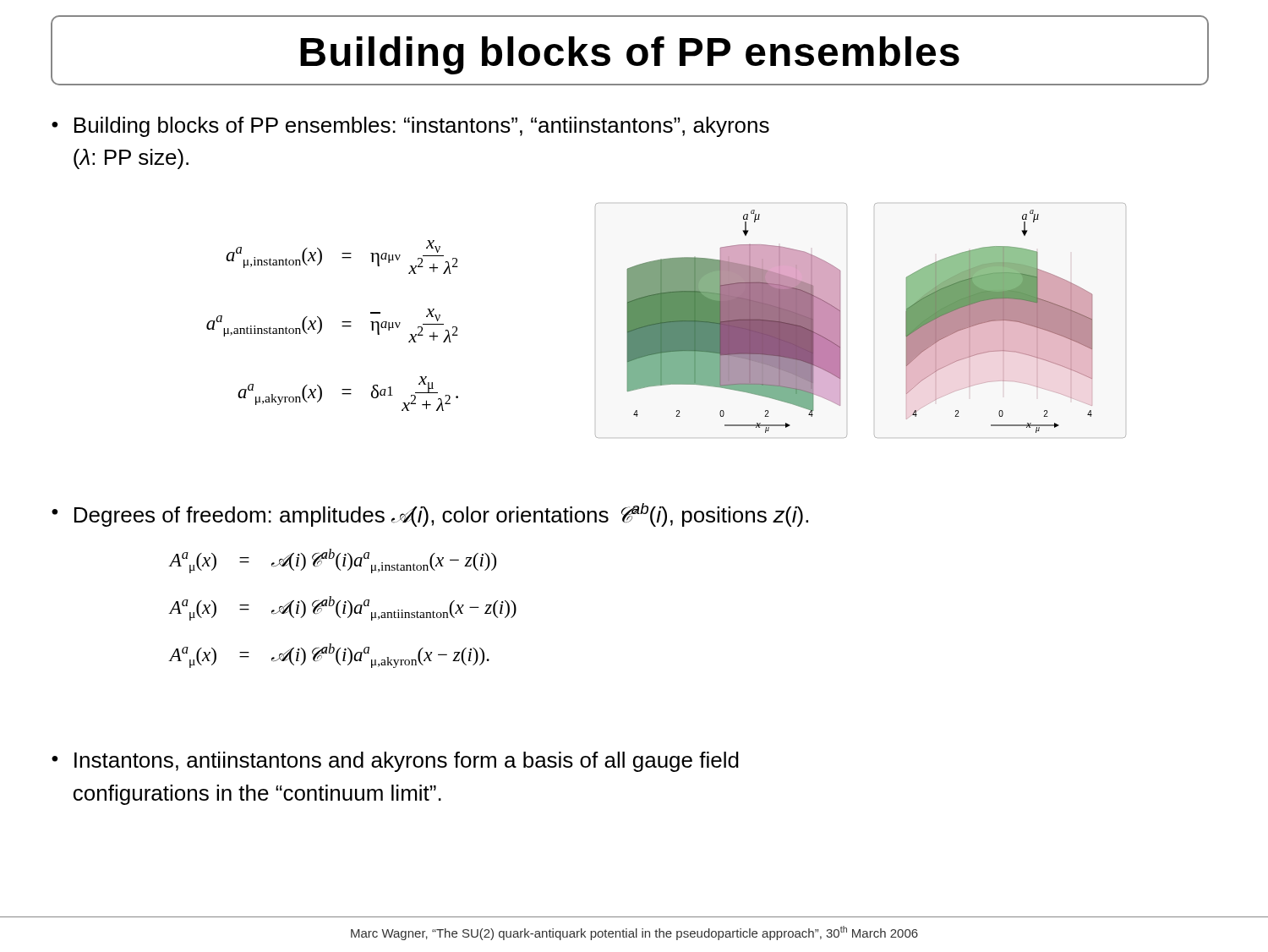Click on the formula with the text "aaμ,akyron(x) = δa1 xμ x2 +"
Image resolution: width=1268 pixels, height=952 pixels.
[x=277, y=392]
